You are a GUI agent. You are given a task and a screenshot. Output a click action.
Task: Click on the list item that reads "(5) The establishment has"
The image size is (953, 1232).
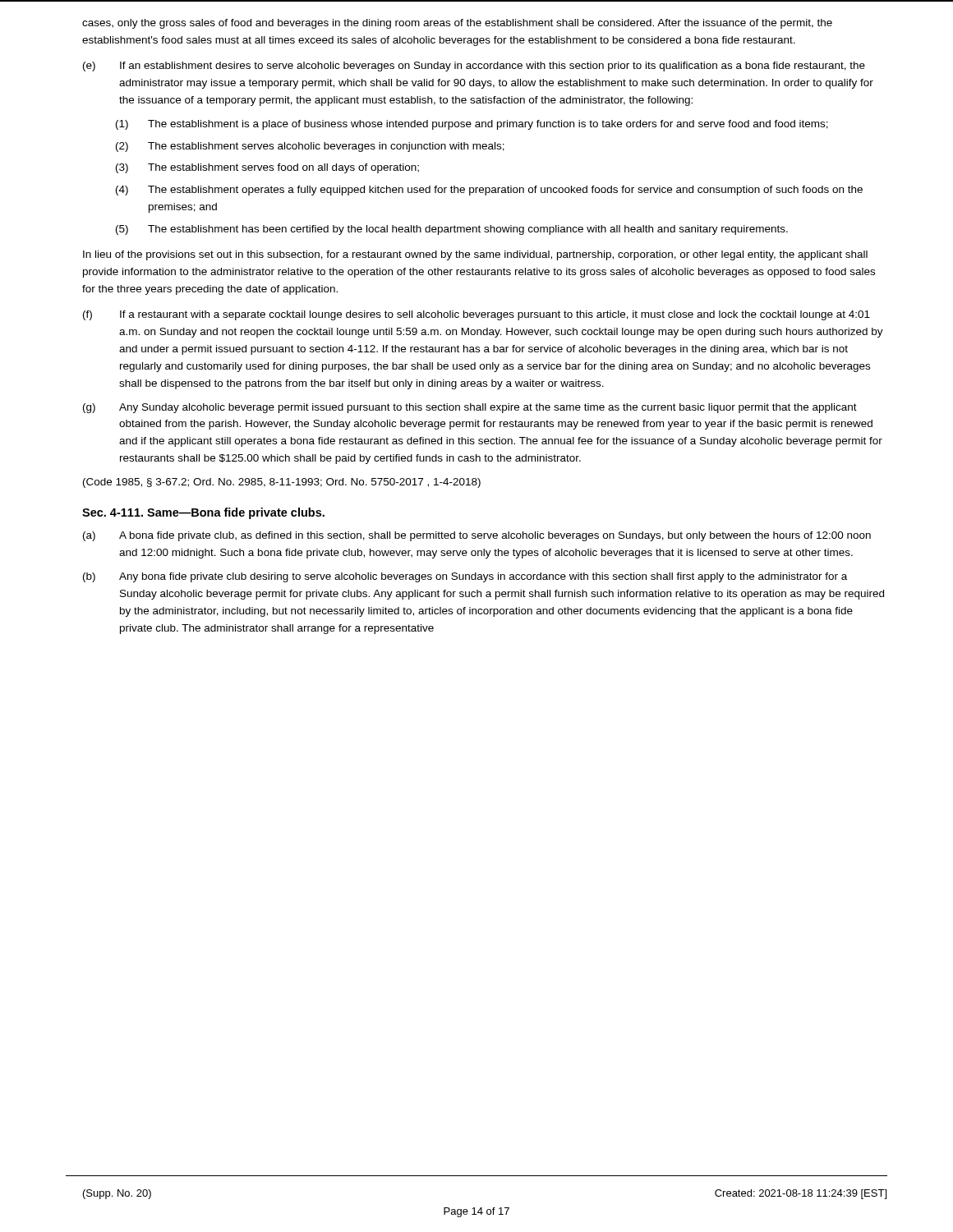point(501,230)
